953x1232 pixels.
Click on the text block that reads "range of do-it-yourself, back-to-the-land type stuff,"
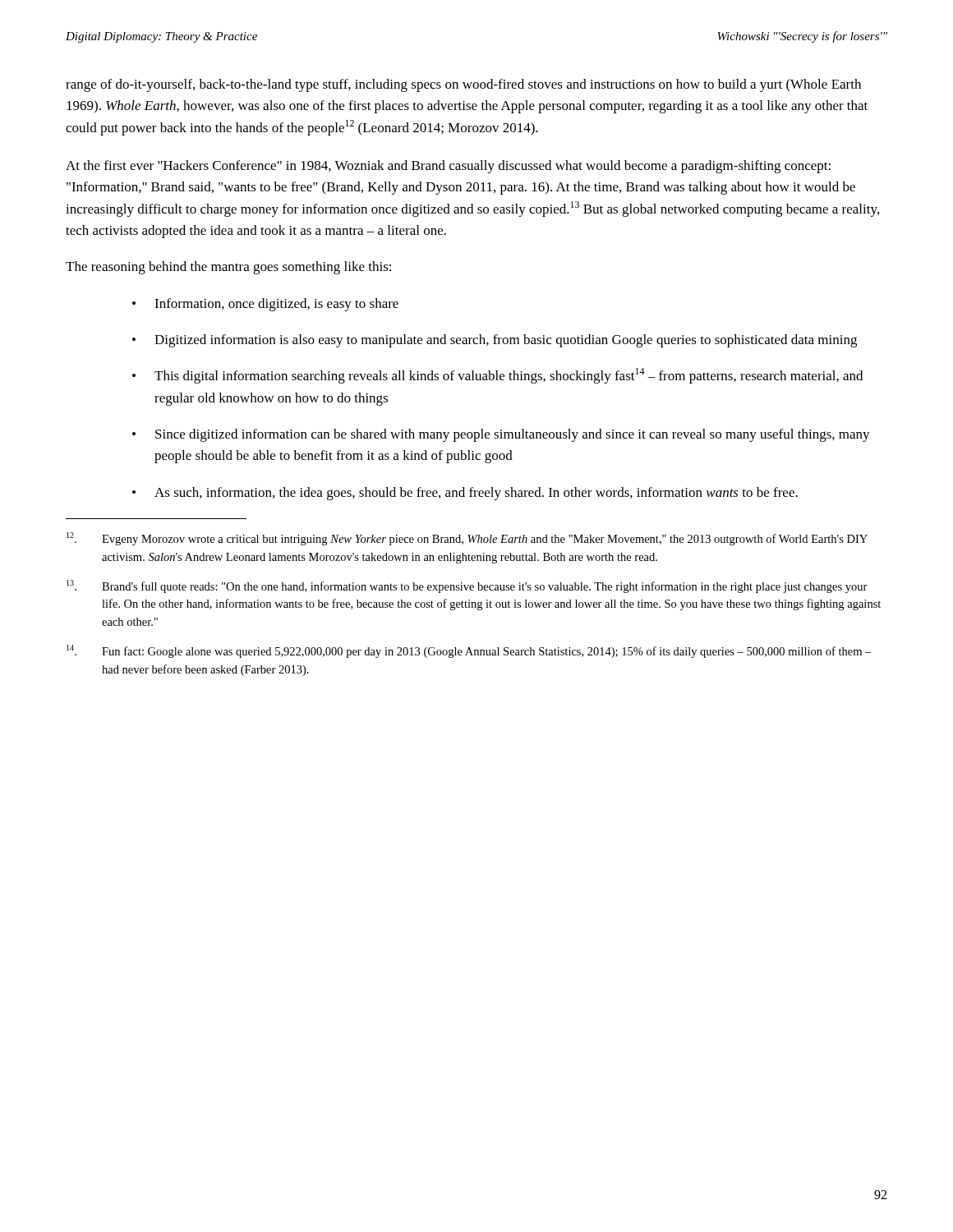pos(476,106)
